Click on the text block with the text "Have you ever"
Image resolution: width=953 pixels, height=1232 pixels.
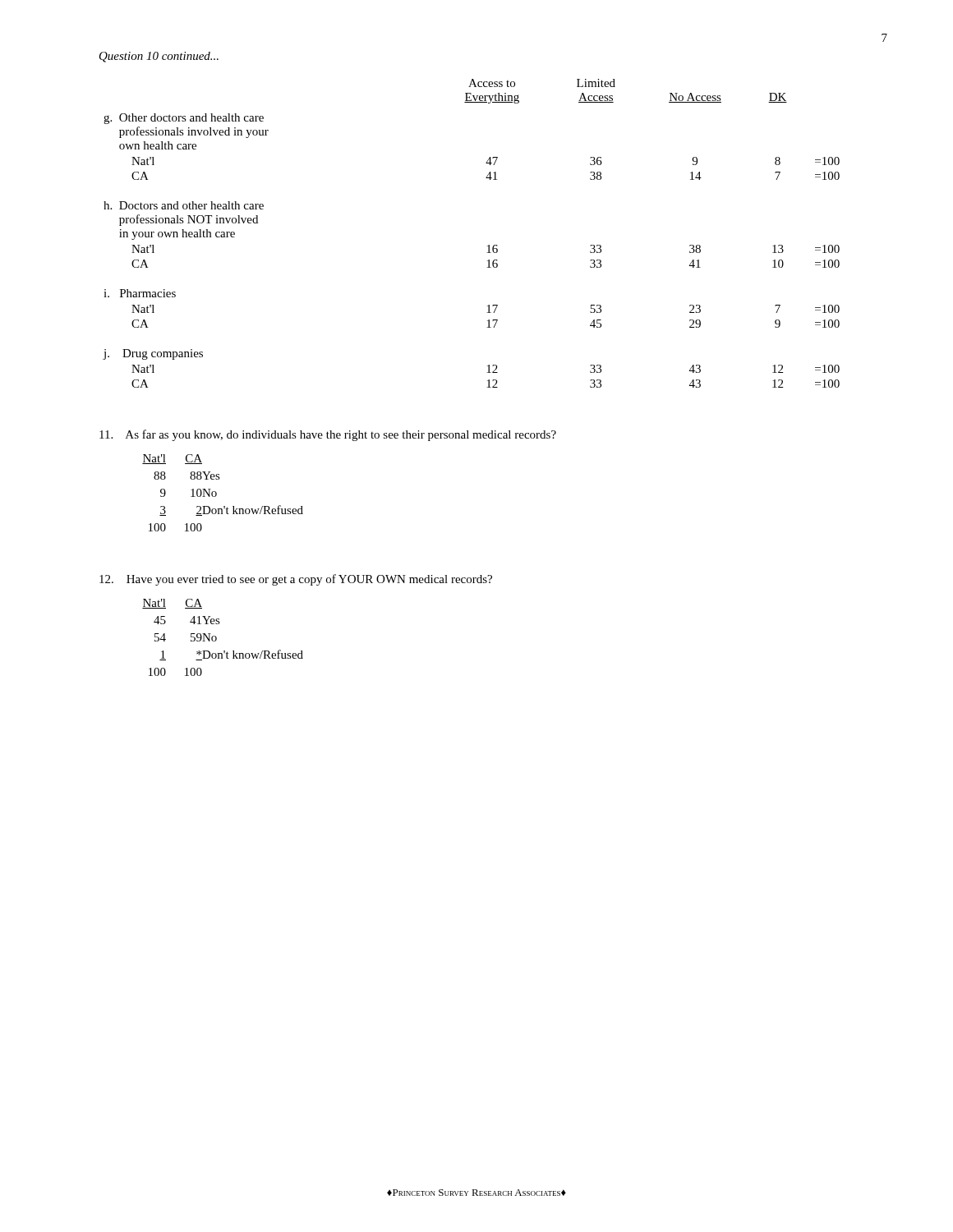click(296, 579)
